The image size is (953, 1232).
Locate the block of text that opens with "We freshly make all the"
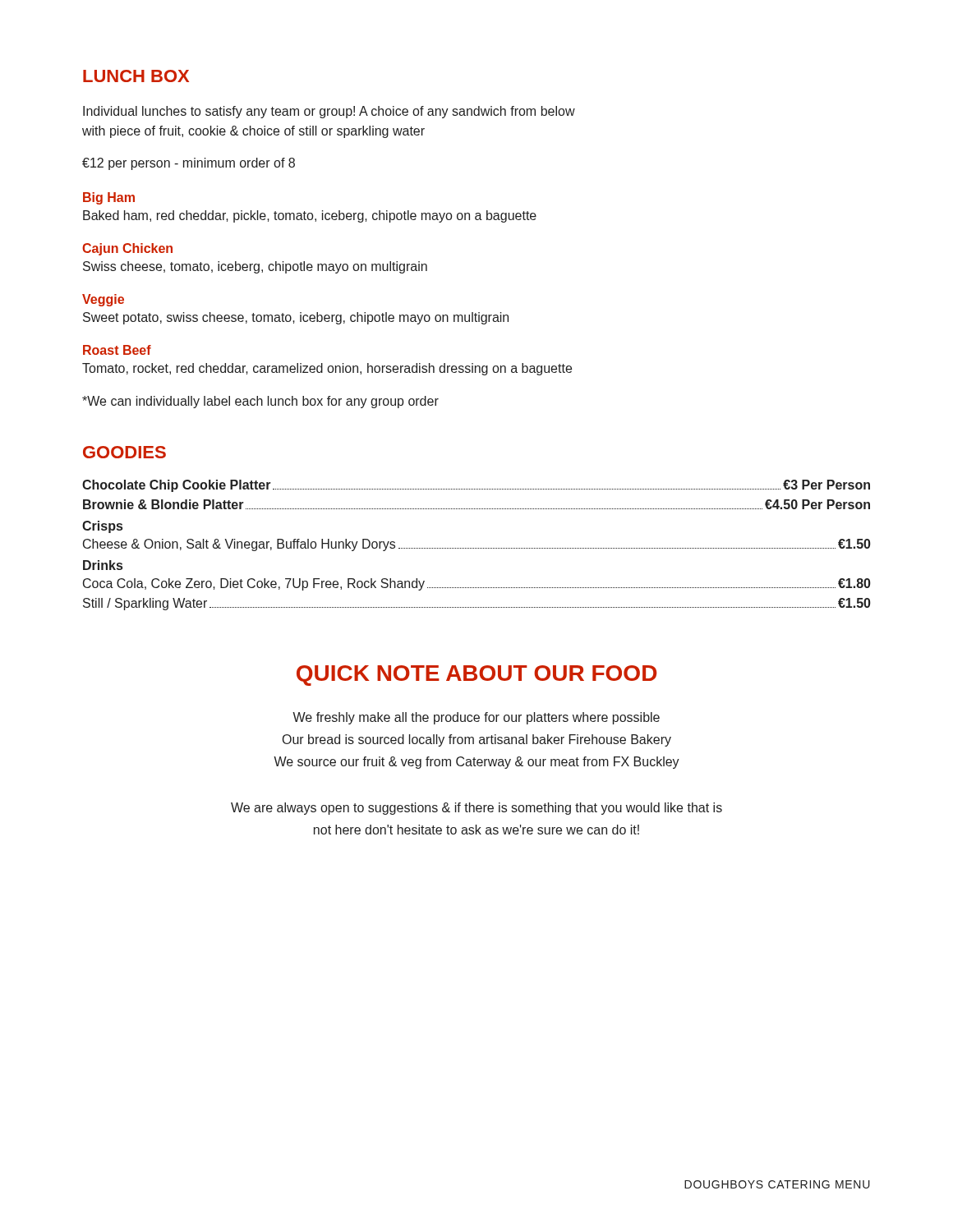click(476, 740)
